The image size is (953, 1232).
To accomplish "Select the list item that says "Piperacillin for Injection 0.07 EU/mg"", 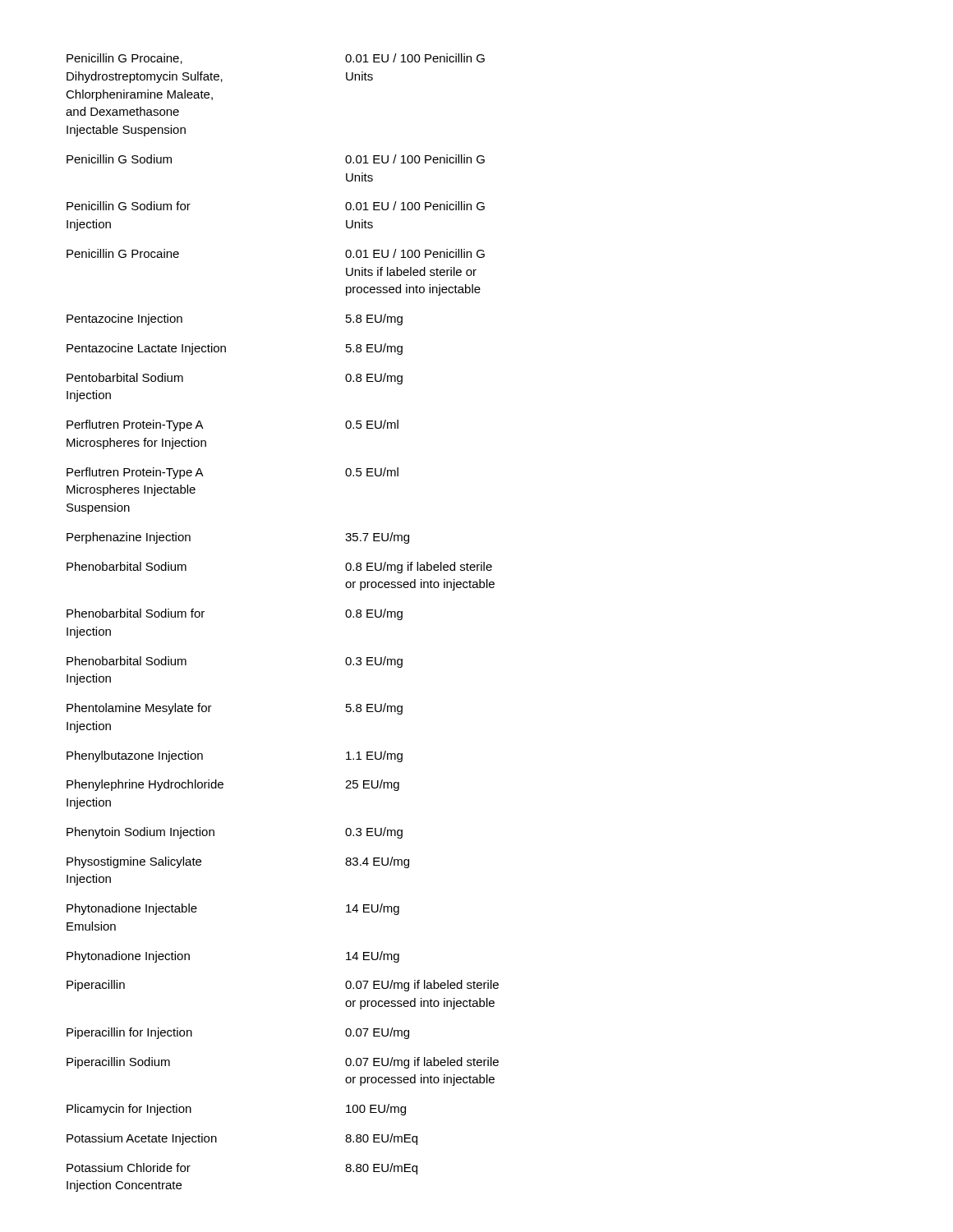I will [x=134, y=1033].
